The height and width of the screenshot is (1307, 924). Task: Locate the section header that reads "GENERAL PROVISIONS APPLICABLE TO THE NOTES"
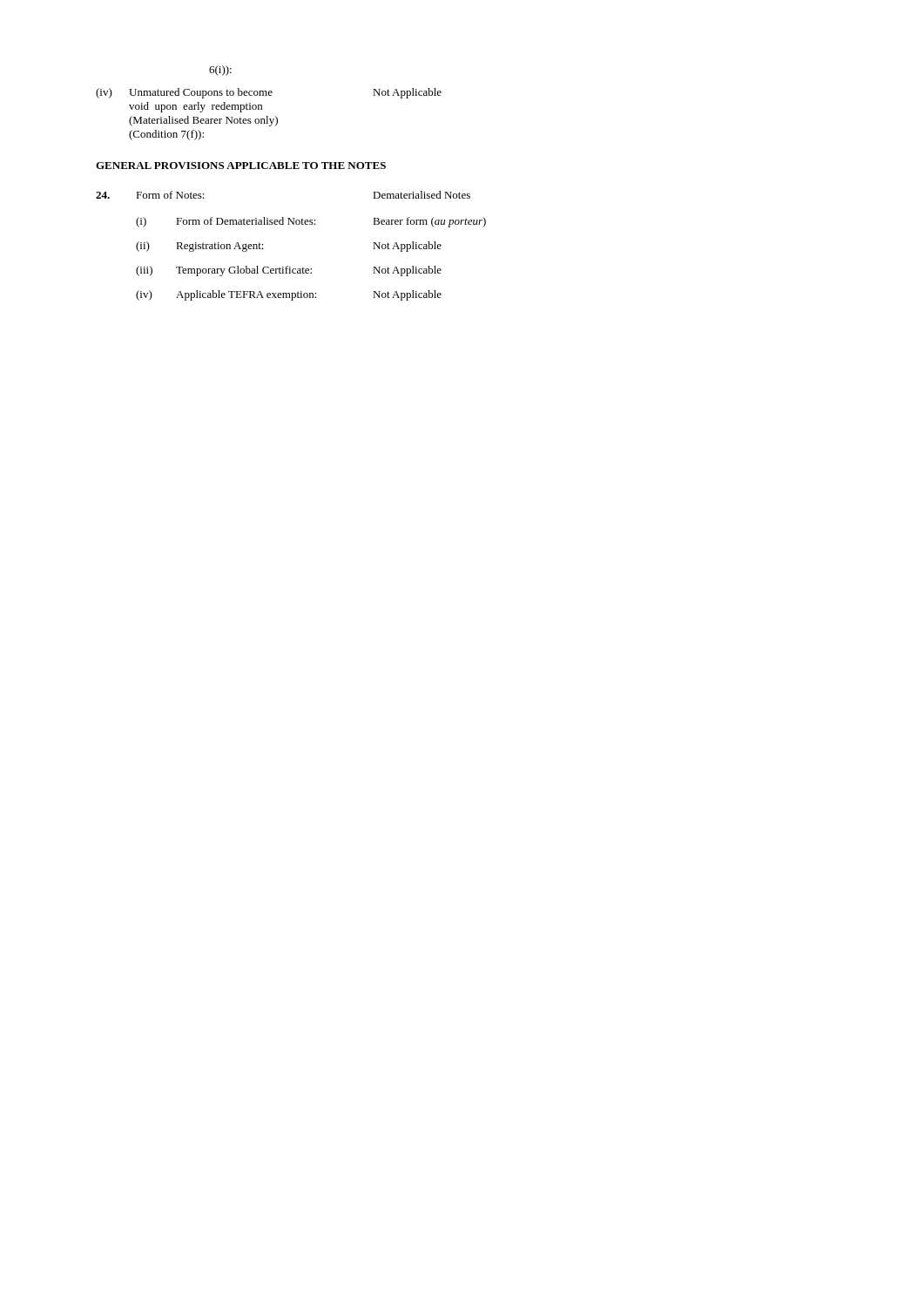click(x=241, y=165)
